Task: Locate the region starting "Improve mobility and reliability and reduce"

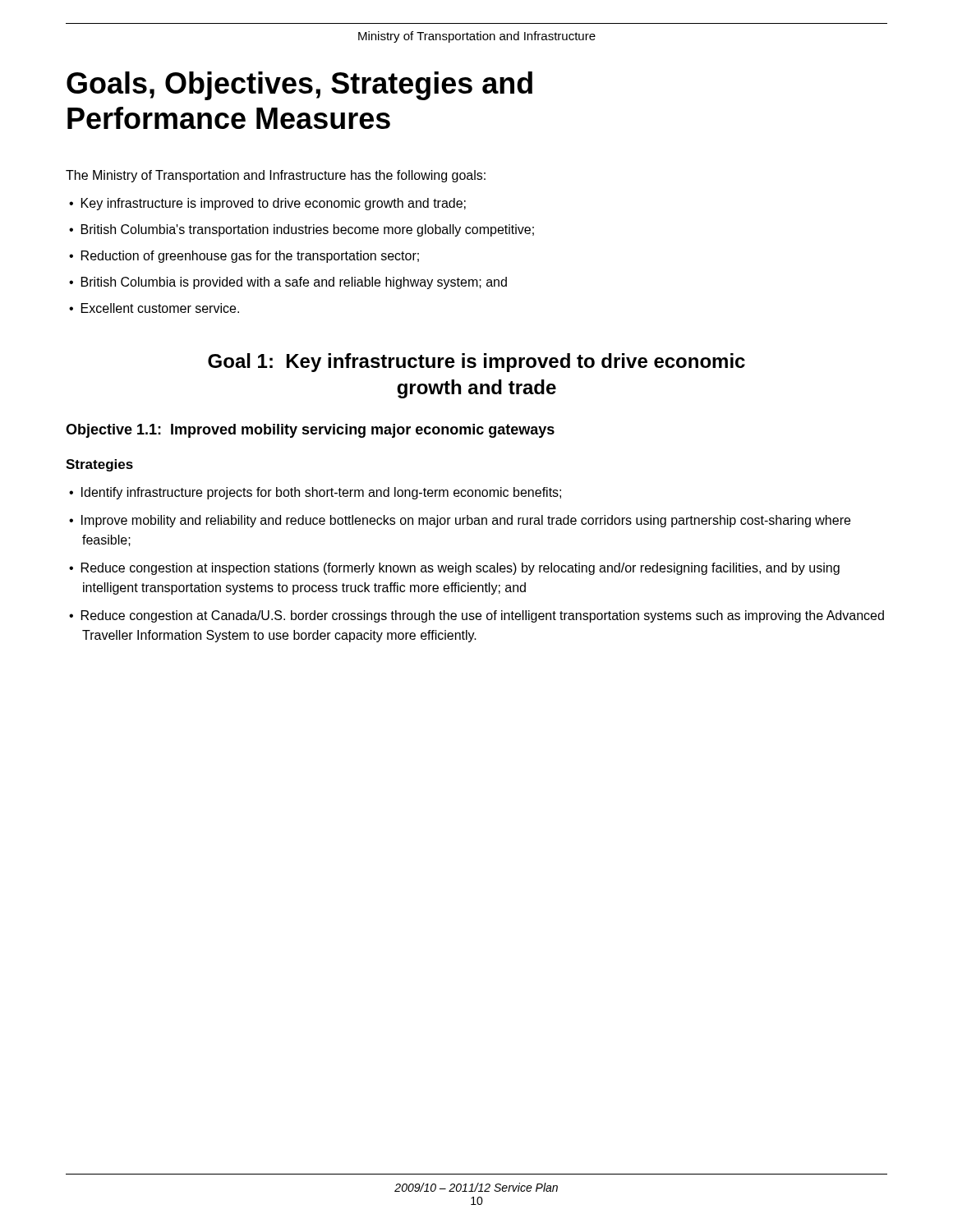Action: [466, 530]
